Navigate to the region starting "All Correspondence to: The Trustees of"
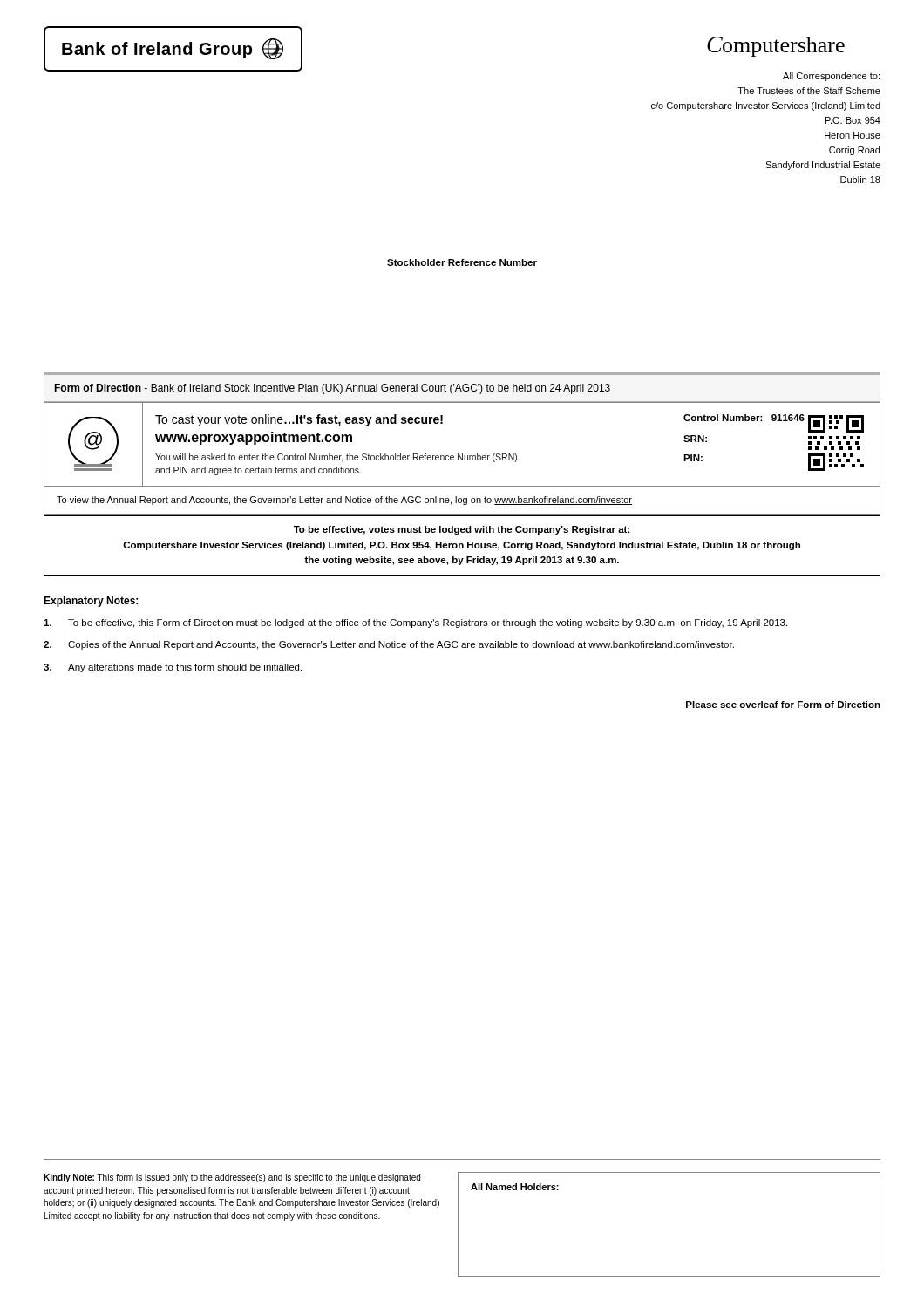924x1308 pixels. tap(831, 77)
